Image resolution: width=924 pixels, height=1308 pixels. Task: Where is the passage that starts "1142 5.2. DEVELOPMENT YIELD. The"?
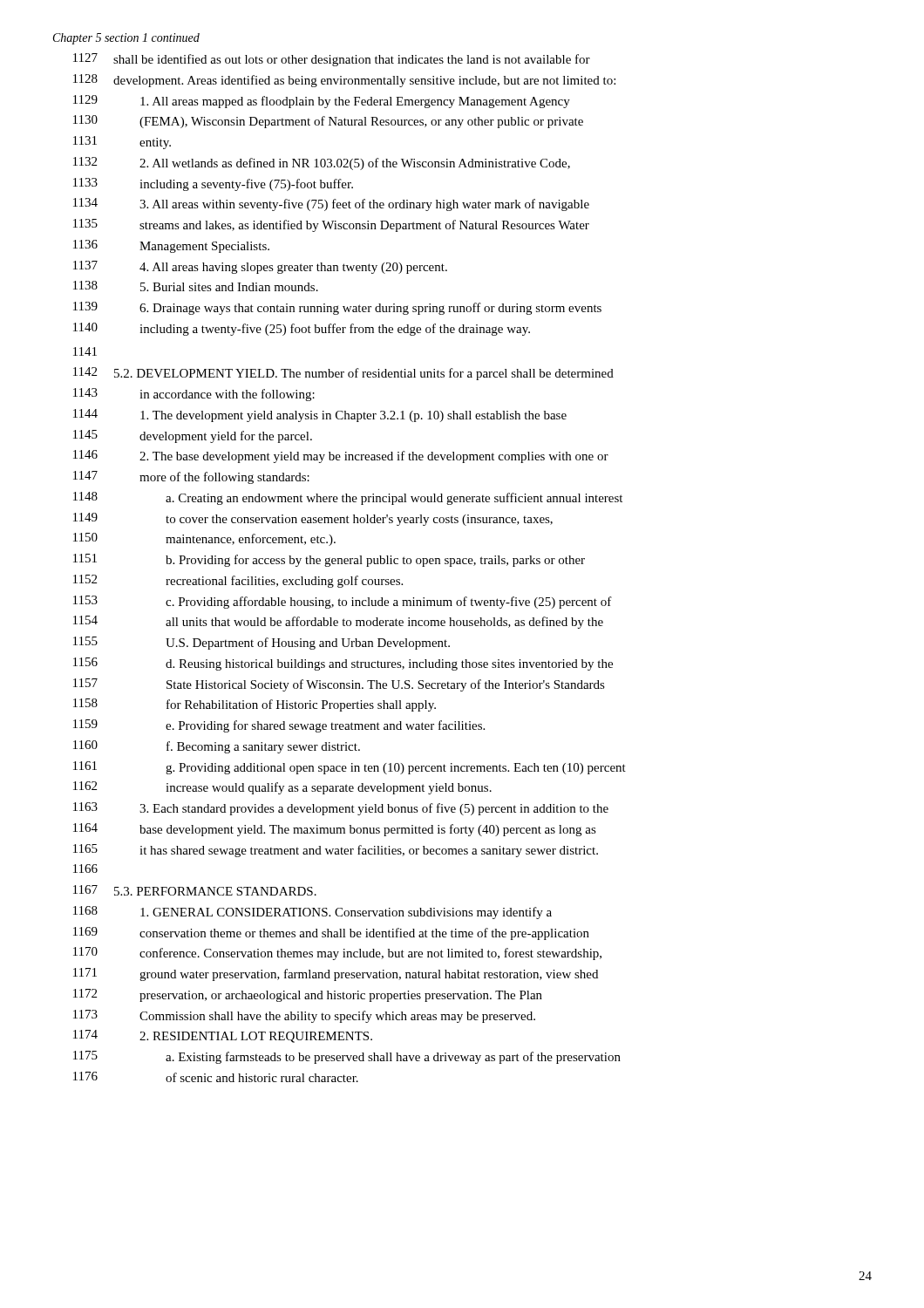click(x=462, y=374)
